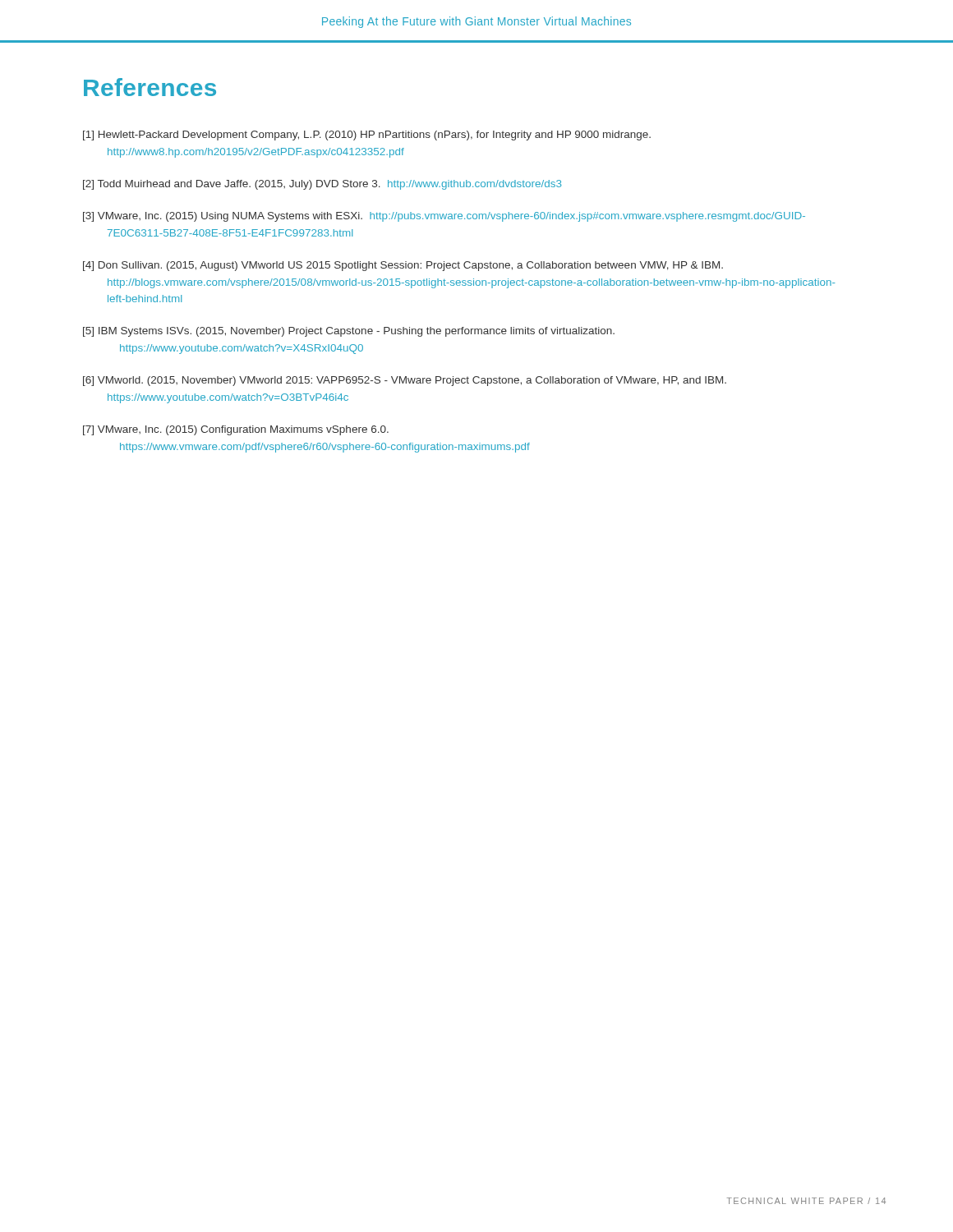Select the list item that reads "[2] Todd Muirhead and Dave Jaffe. (2015,"
The height and width of the screenshot is (1232, 953).
click(x=322, y=183)
